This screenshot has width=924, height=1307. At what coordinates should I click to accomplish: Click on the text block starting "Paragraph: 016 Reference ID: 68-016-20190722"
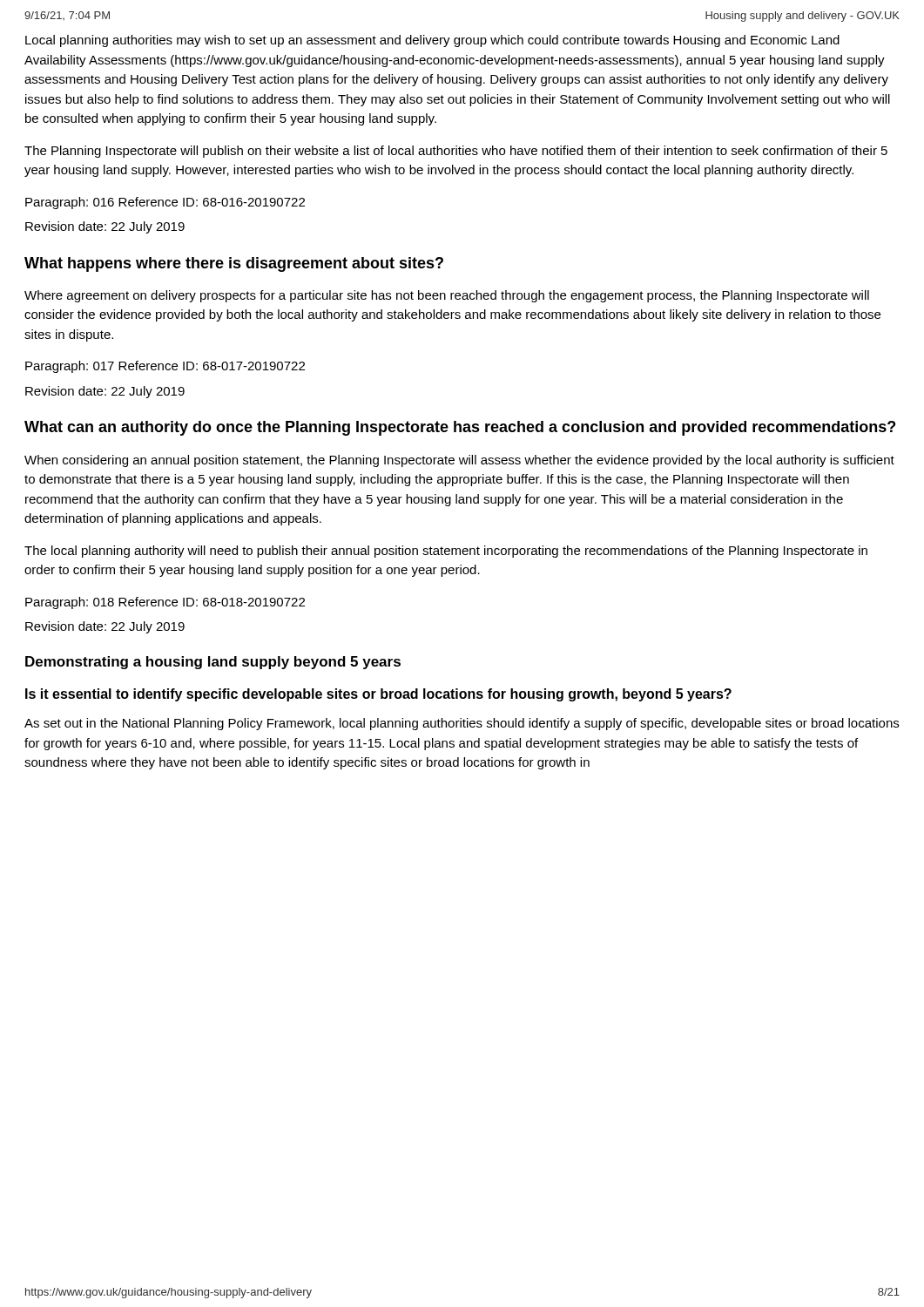[x=165, y=201]
